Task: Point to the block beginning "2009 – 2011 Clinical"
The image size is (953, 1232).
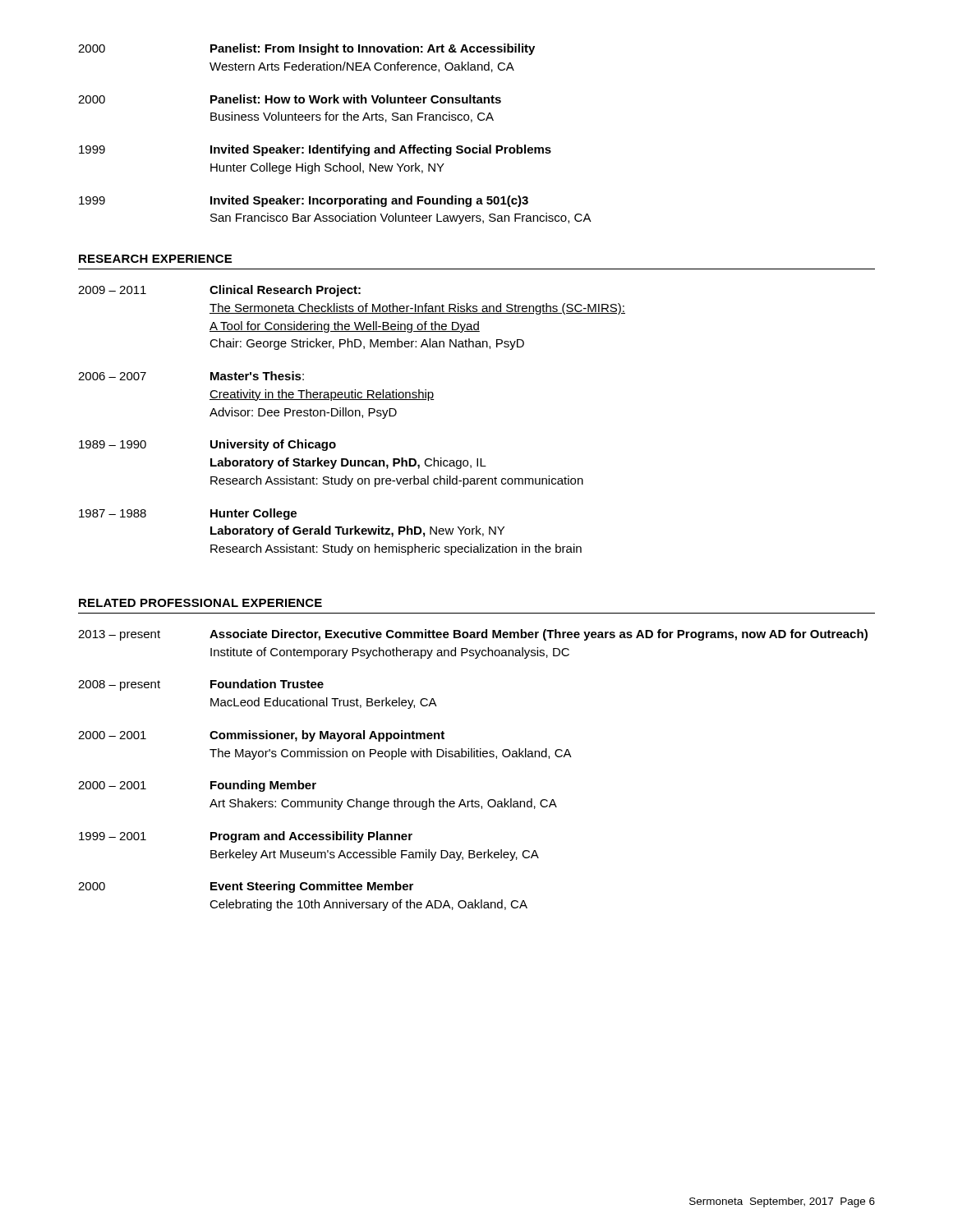Action: click(476, 317)
